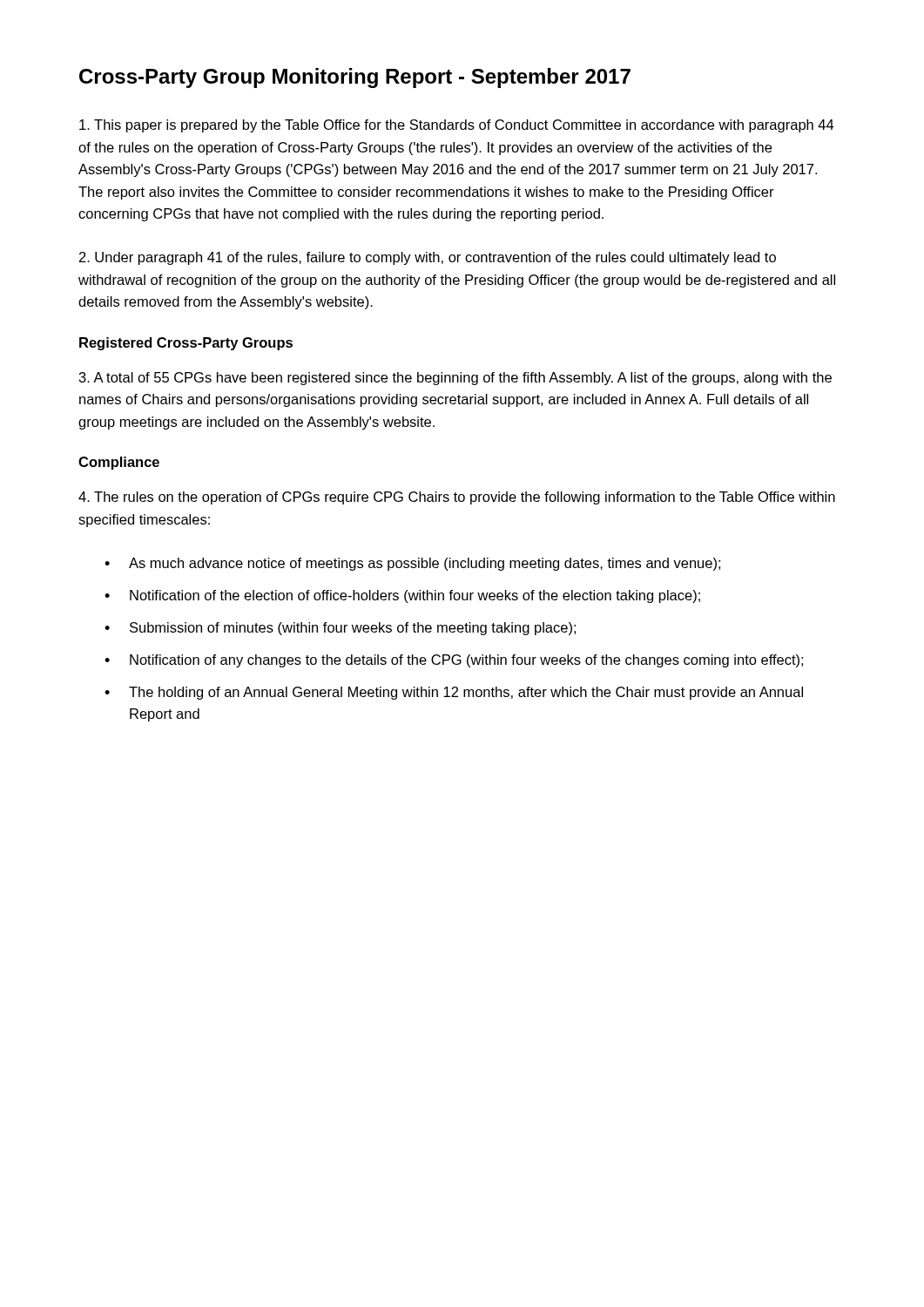Navigate to the text starting "Under paragraph 41 of"

(x=457, y=279)
